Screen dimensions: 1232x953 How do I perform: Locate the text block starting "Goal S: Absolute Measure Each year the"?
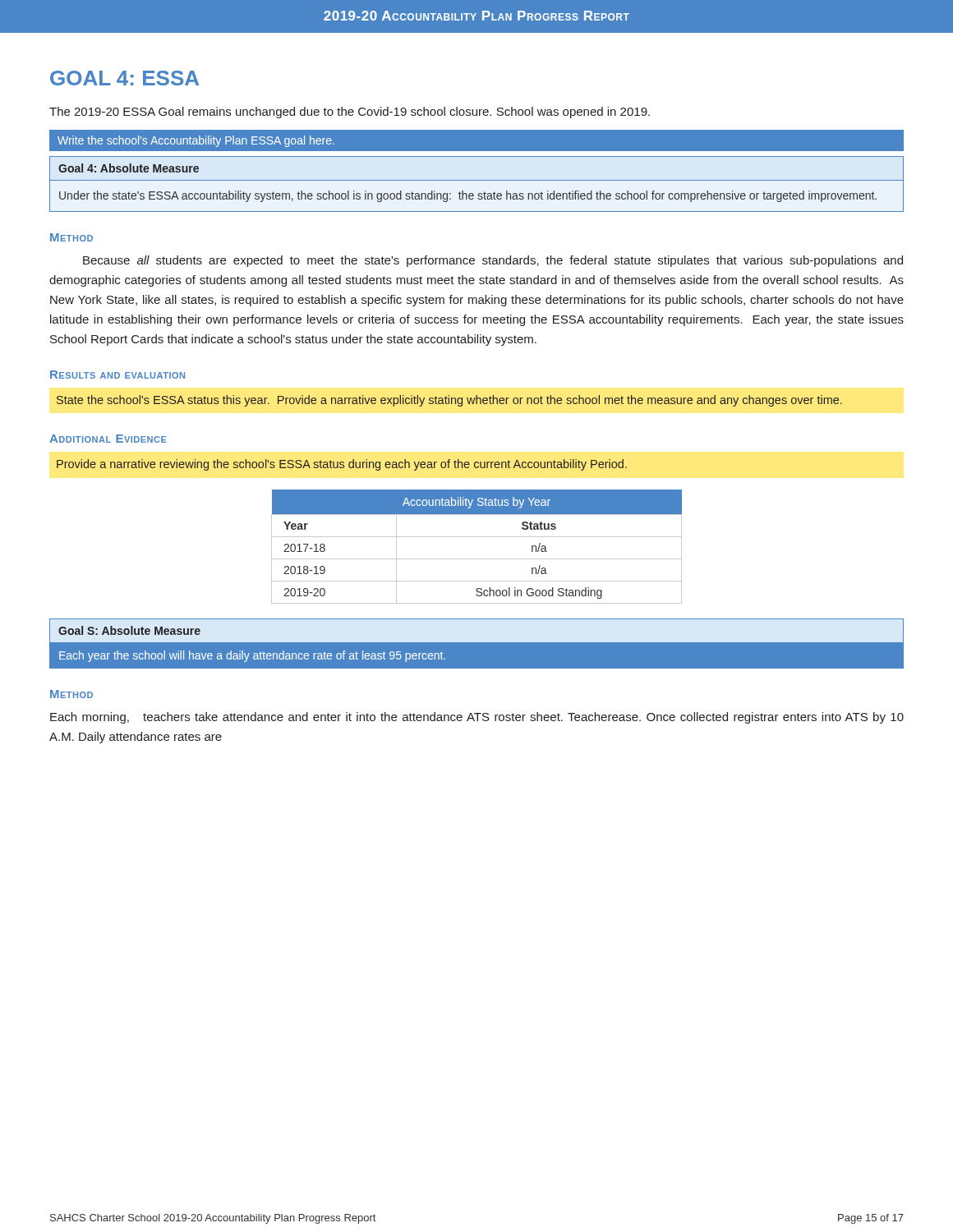pyautogui.click(x=476, y=644)
